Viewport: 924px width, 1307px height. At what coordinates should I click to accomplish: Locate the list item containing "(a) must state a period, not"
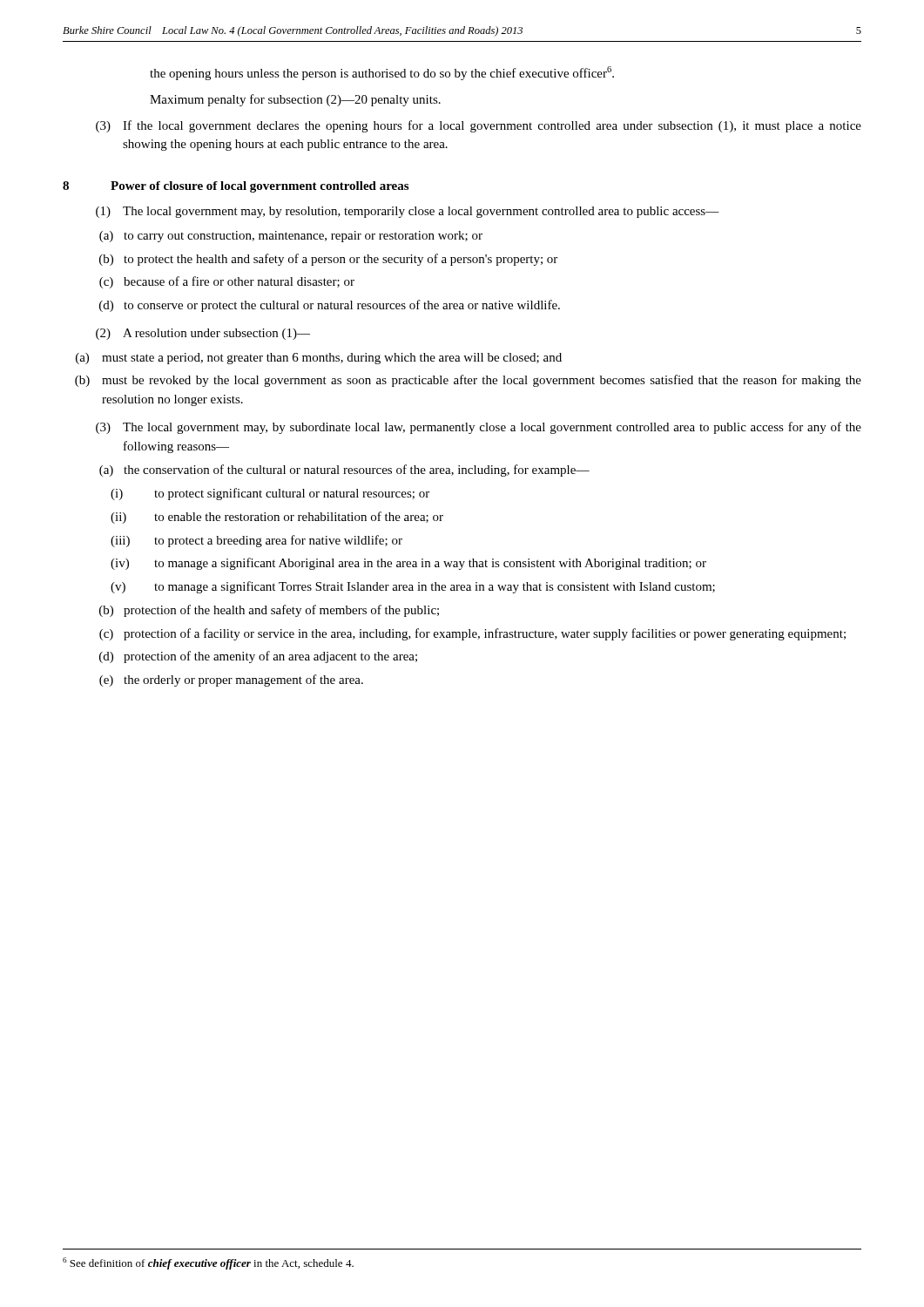[462, 358]
